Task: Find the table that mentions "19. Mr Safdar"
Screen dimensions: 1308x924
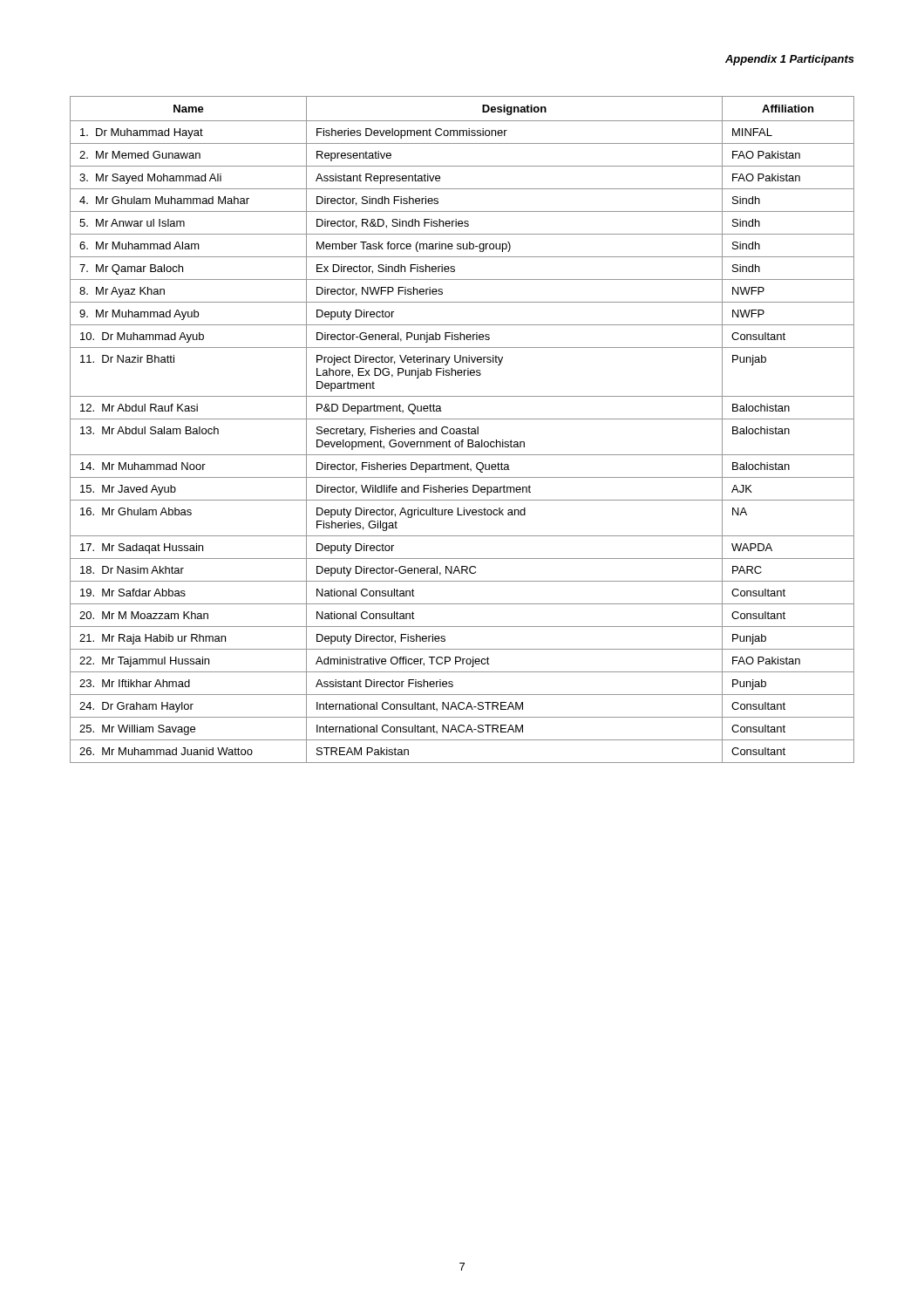Action: [x=462, y=429]
